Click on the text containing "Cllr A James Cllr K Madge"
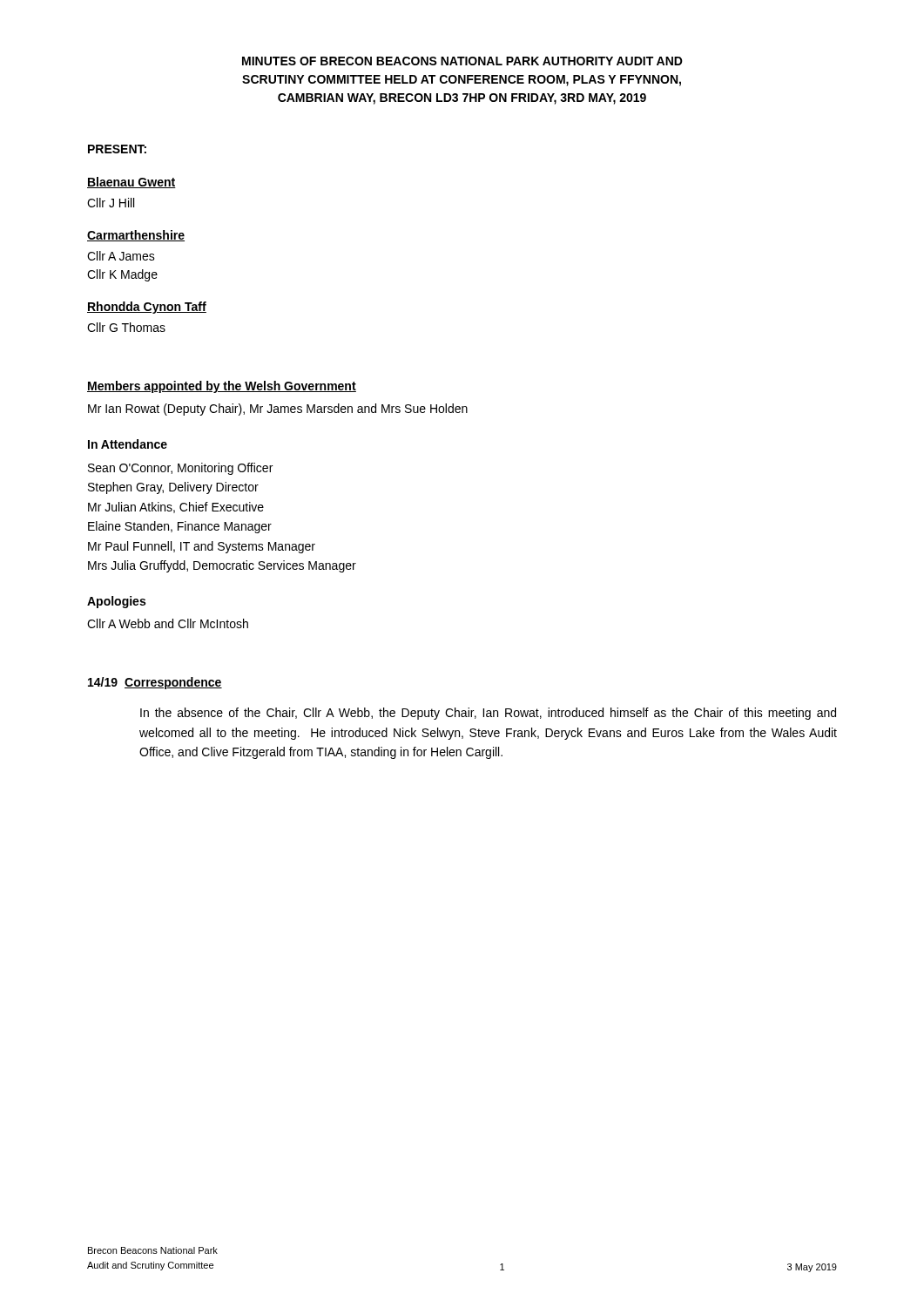Screen dimensions: 1307x924 pyautogui.click(x=122, y=265)
